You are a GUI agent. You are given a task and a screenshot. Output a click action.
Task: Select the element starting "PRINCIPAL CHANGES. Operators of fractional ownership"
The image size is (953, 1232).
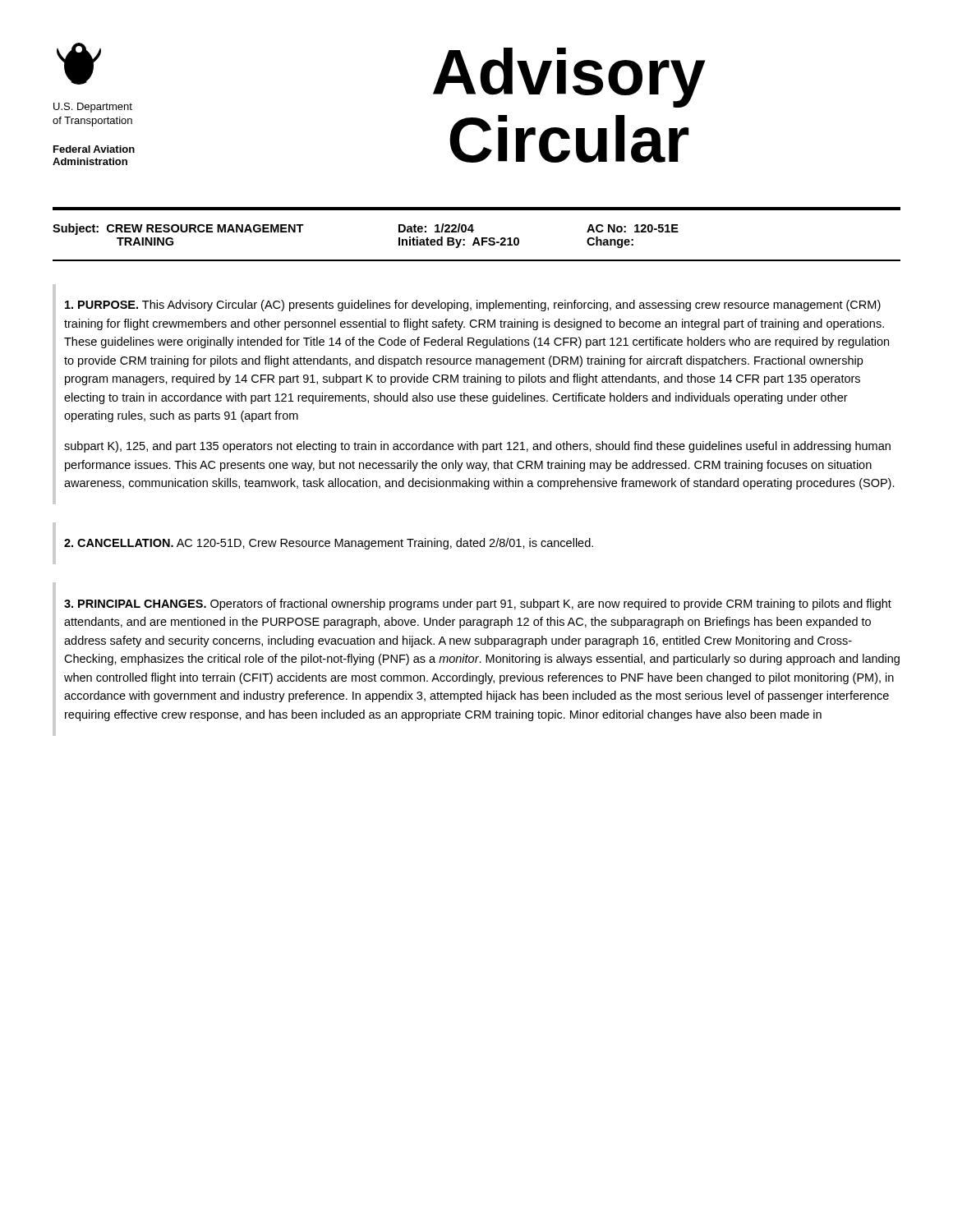(476, 659)
